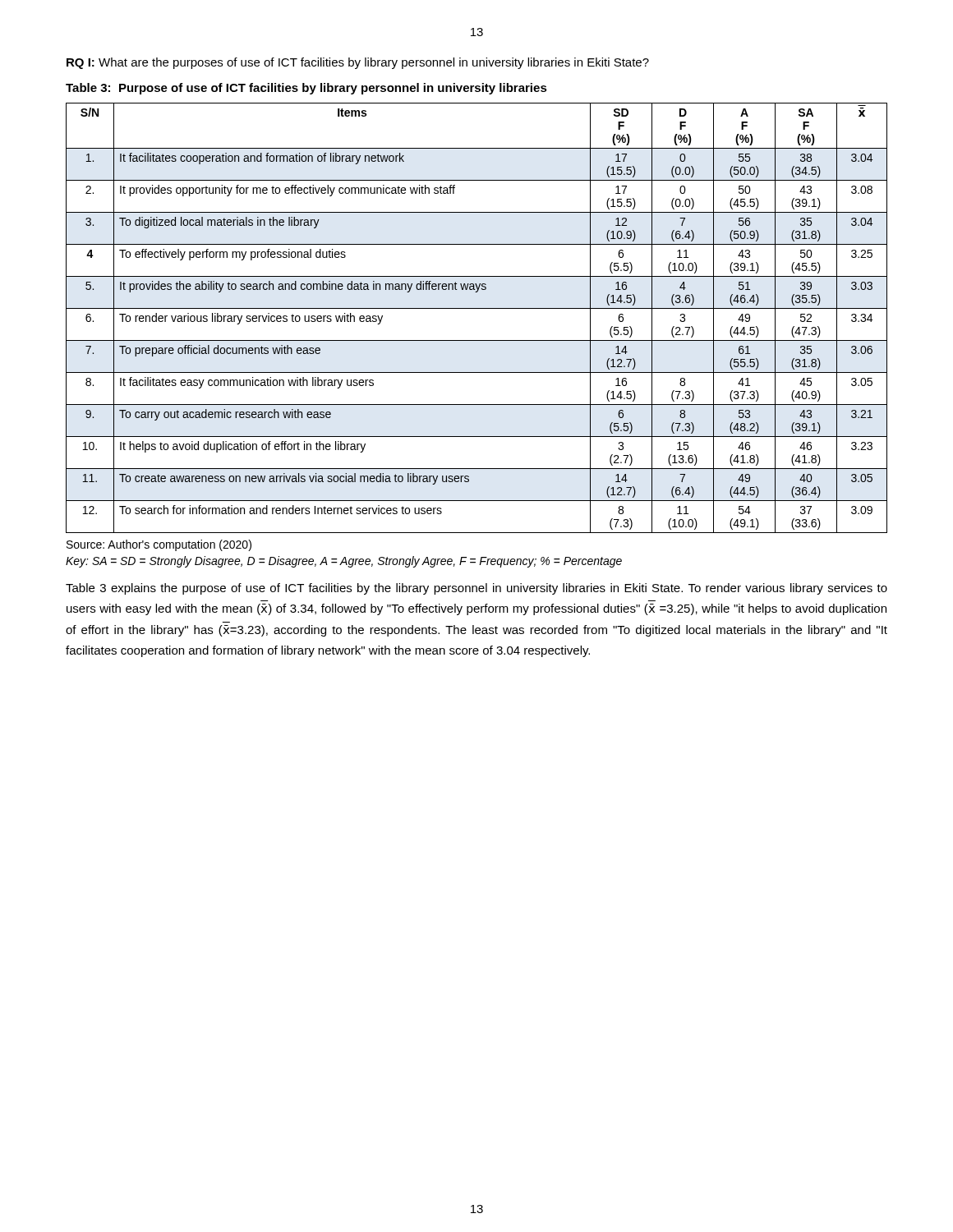953x1232 pixels.
Task: Locate the text block starting "Key: SA = SD"
Action: coord(344,561)
